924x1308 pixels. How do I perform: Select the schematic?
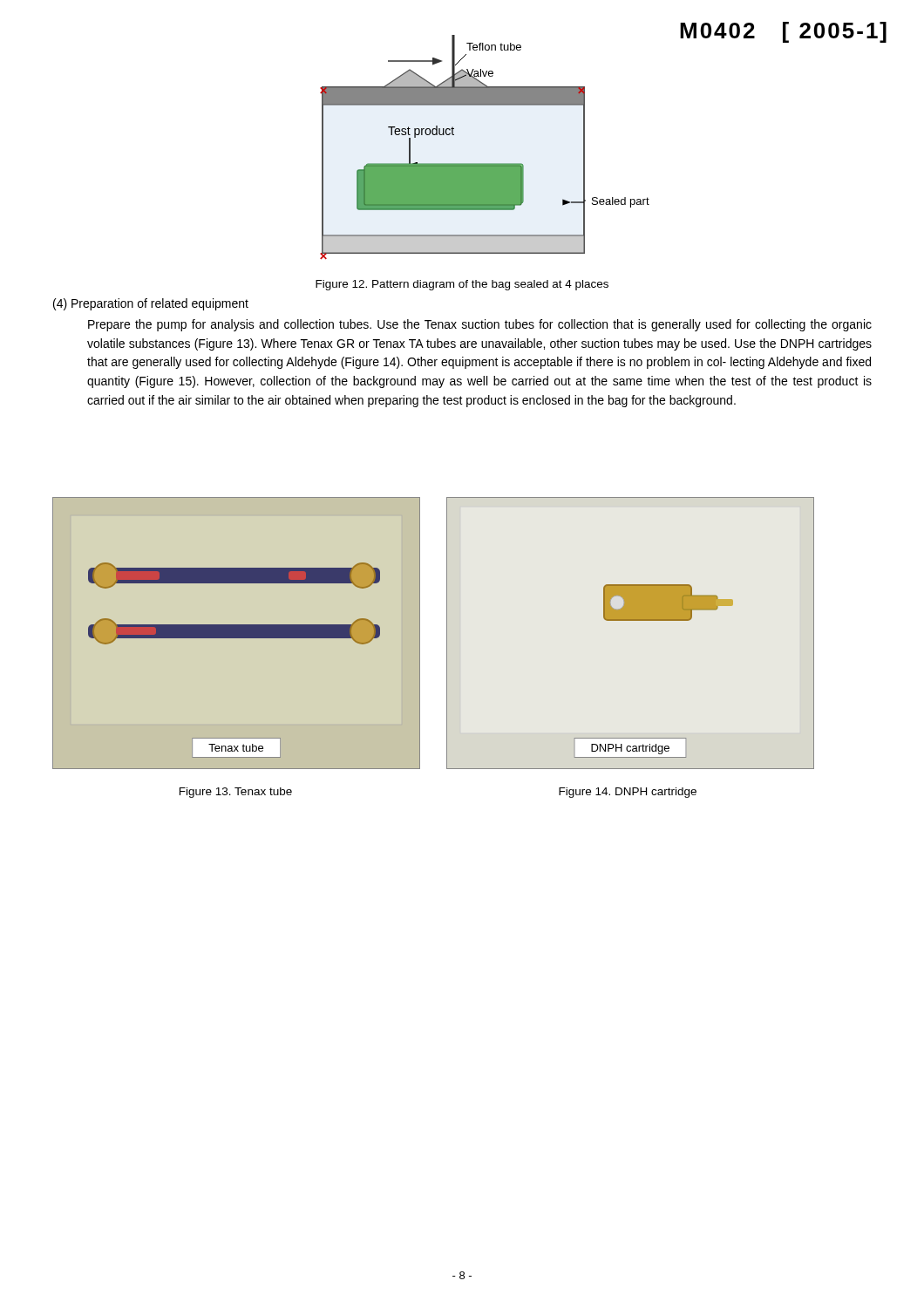(x=462, y=153)
